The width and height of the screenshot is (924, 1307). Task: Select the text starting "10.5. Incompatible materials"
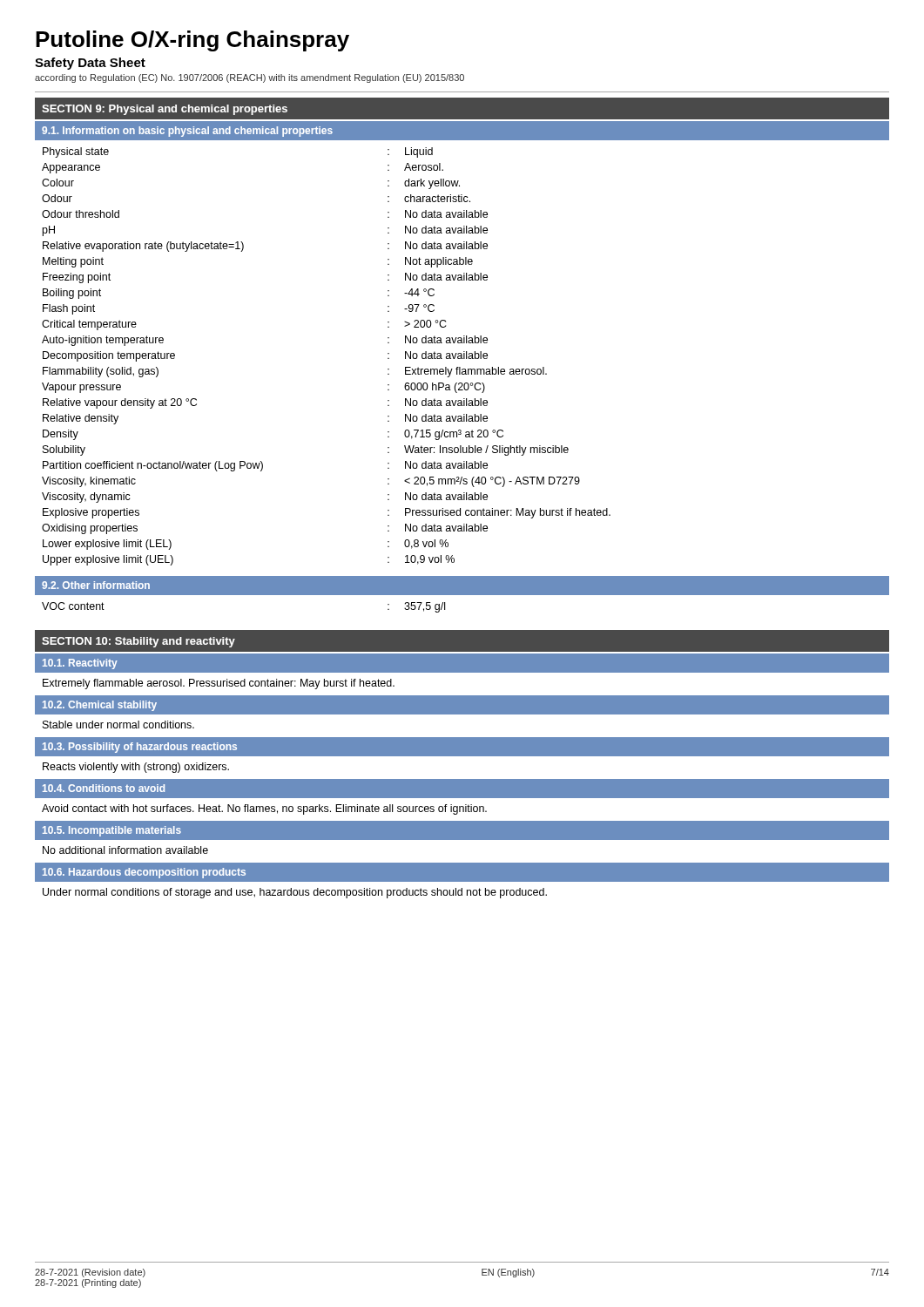click(x=111, y=830)
